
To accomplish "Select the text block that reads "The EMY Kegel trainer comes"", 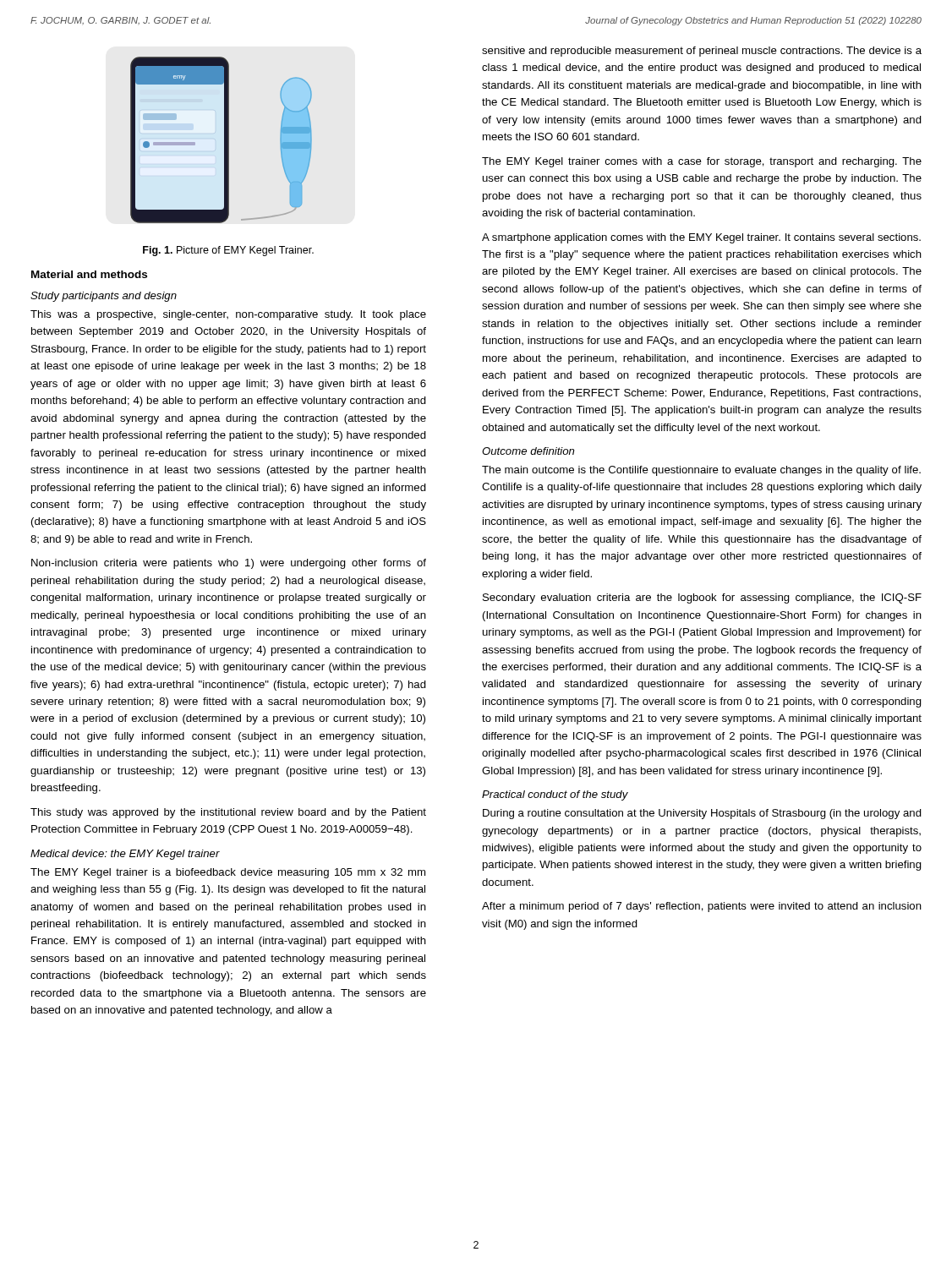I will pos(702,187).
